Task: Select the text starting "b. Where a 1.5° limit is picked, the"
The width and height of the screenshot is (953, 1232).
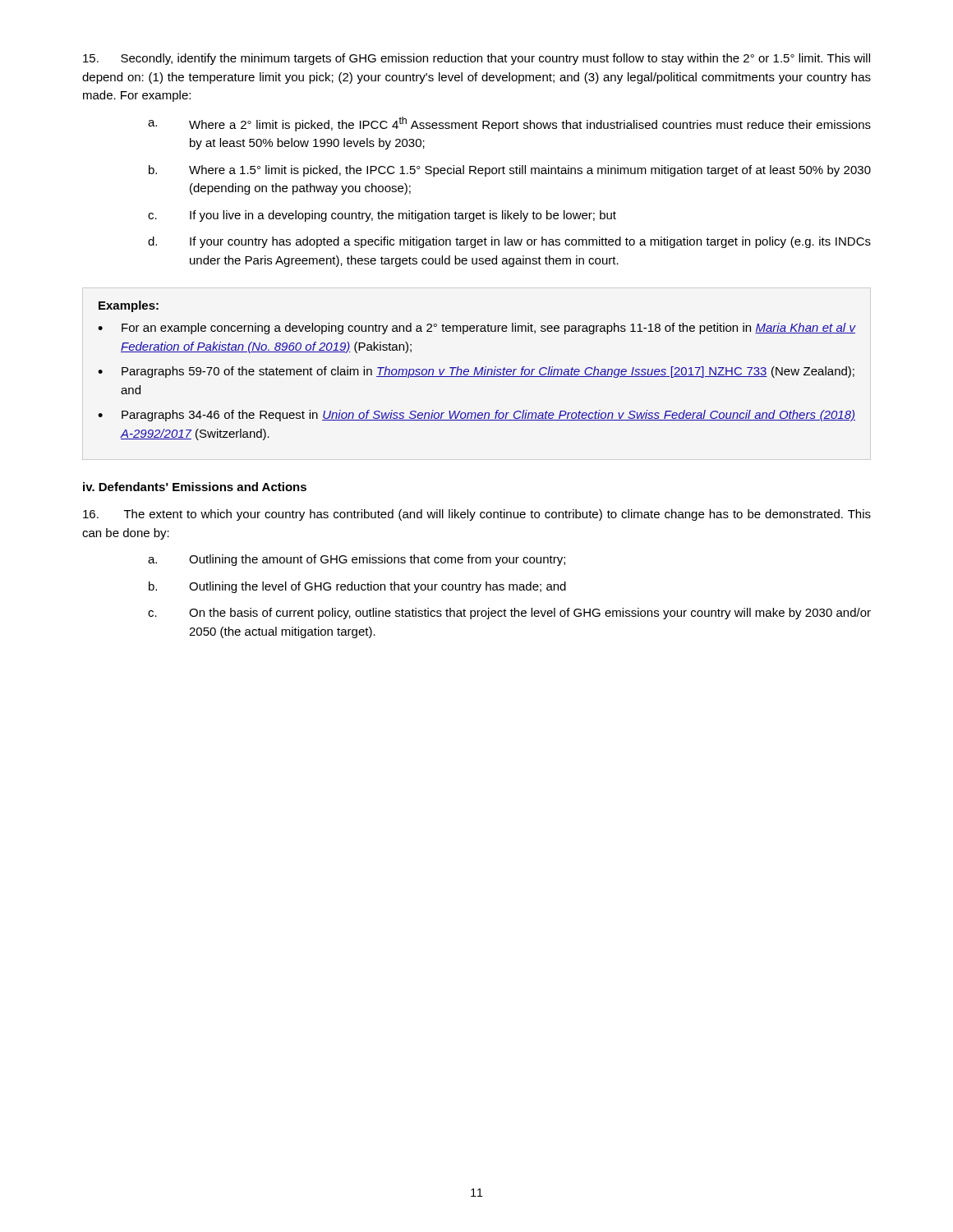Action: coord(509,179)
